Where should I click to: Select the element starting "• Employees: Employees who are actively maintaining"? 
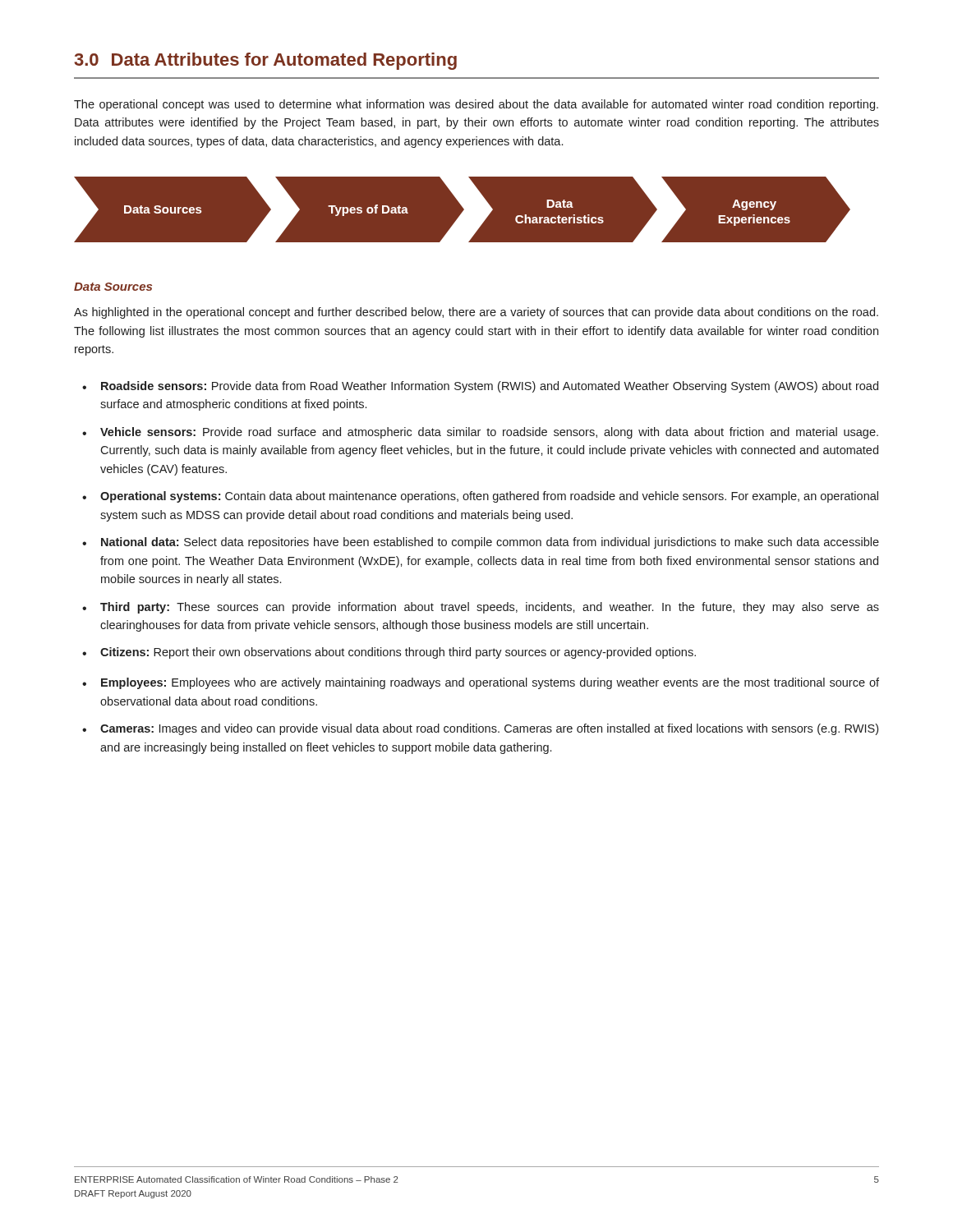[x=481, y=692]
